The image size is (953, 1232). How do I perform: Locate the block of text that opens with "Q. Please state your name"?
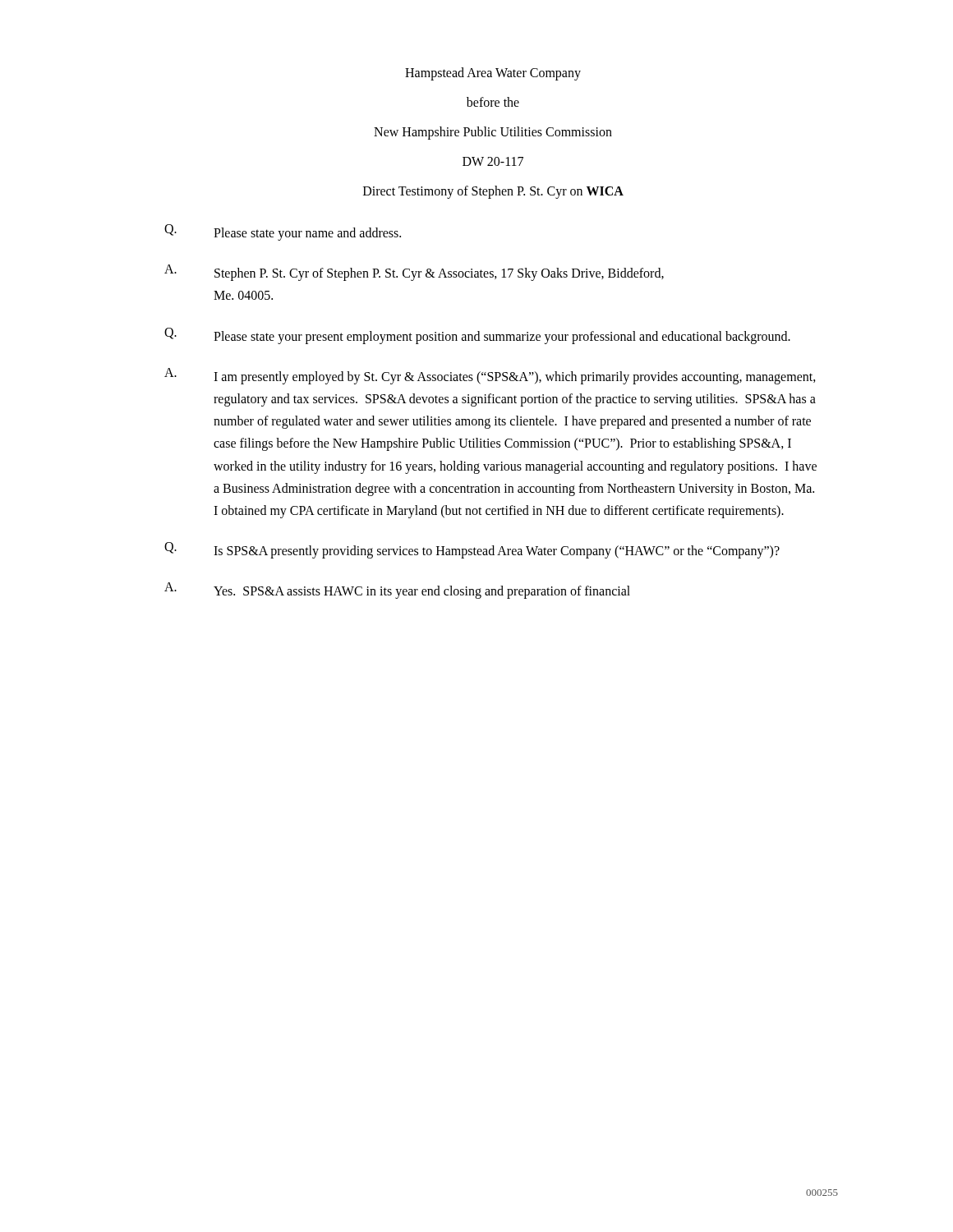pos(283,232)
